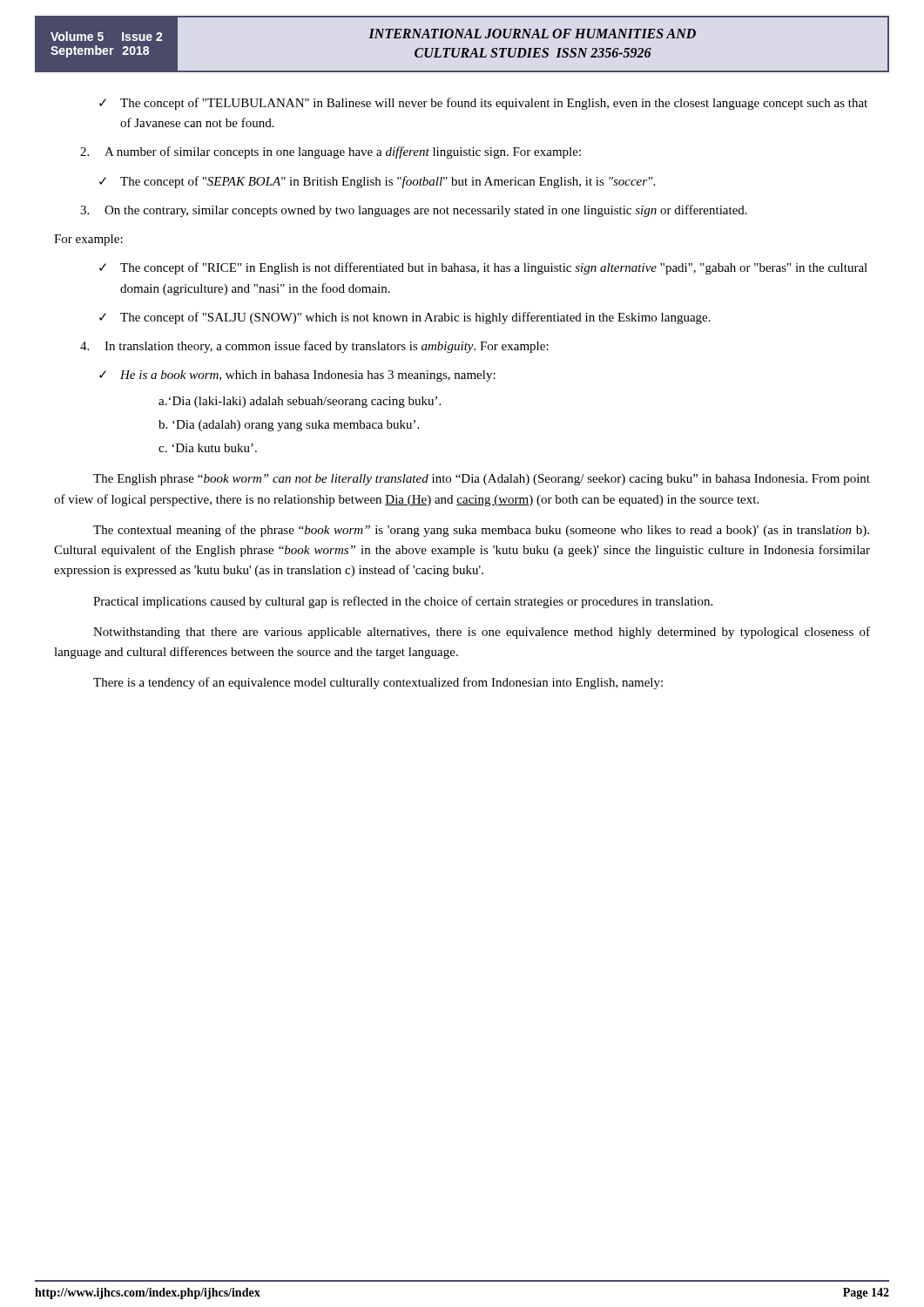
Task: Locate the region starting "b. ‘Dia (adalah) orang yang"
Action: (x=289, y=424)
